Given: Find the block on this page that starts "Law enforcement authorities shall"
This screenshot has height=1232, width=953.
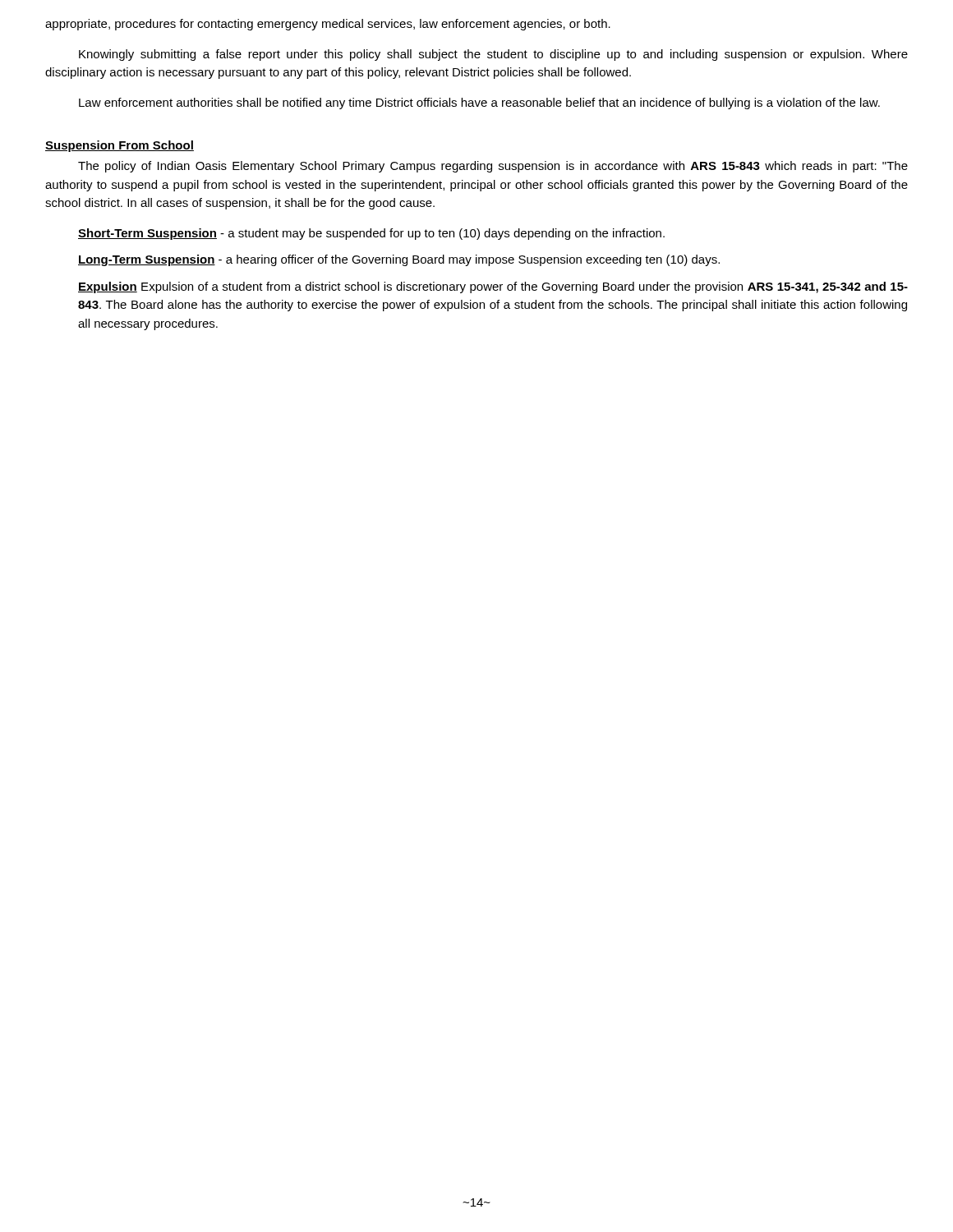Looking at the screenshot, I should 476,103.
